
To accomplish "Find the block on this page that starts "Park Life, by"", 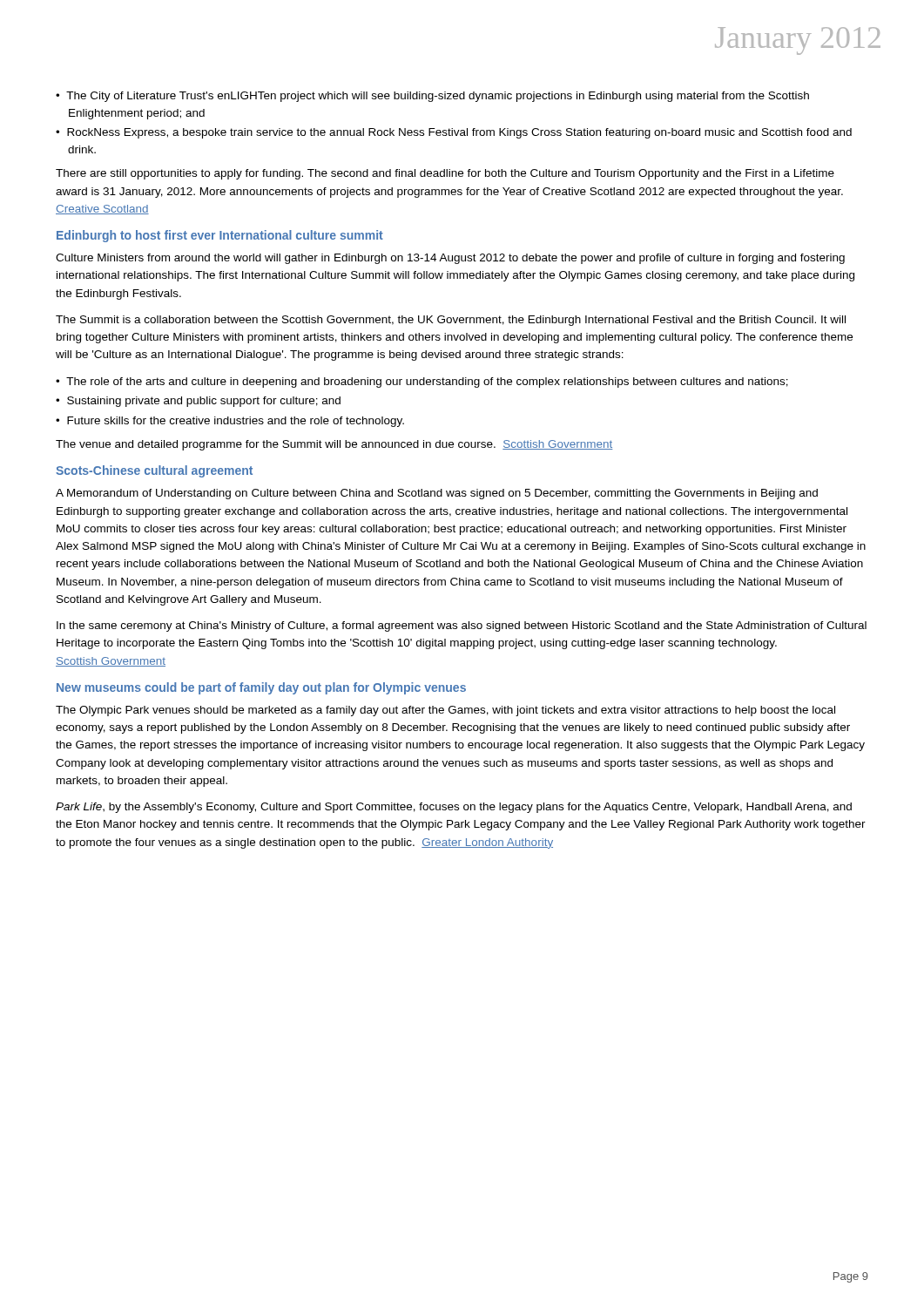I will click(x=460, y=824).
